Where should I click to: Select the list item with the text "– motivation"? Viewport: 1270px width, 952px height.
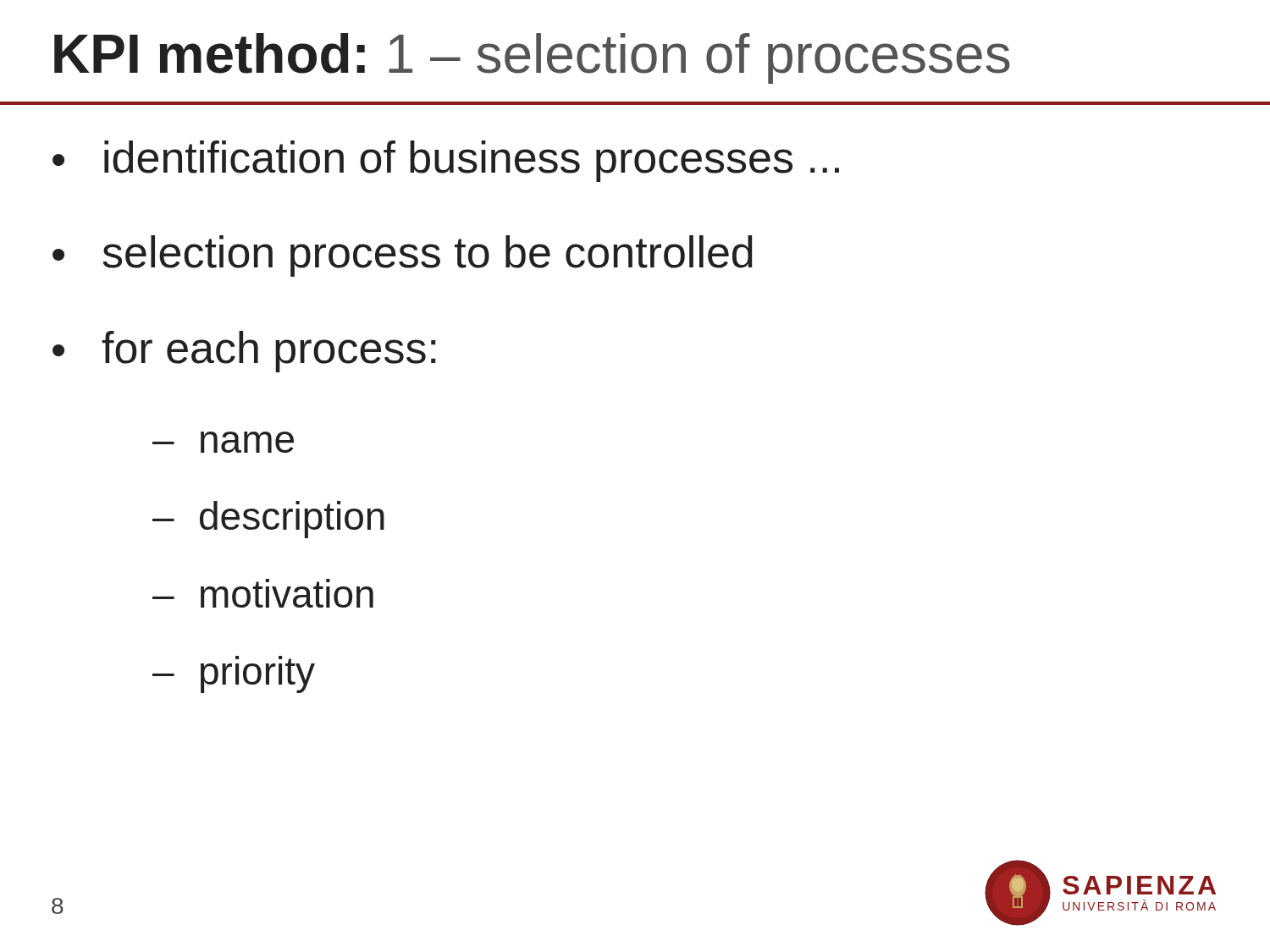point(264,594)
